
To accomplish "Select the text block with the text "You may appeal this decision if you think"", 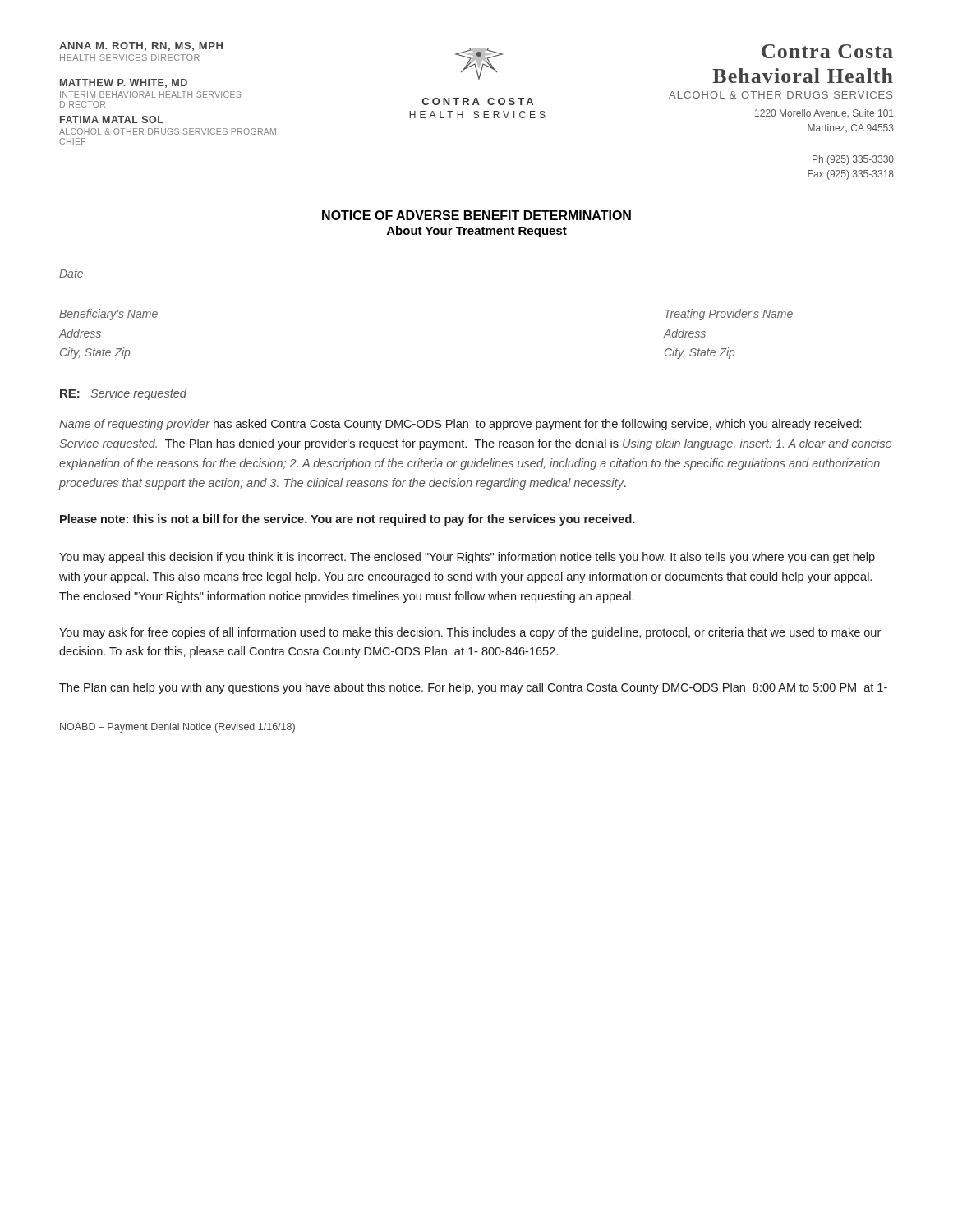I will pyautogui.click(x=467, y=576).
